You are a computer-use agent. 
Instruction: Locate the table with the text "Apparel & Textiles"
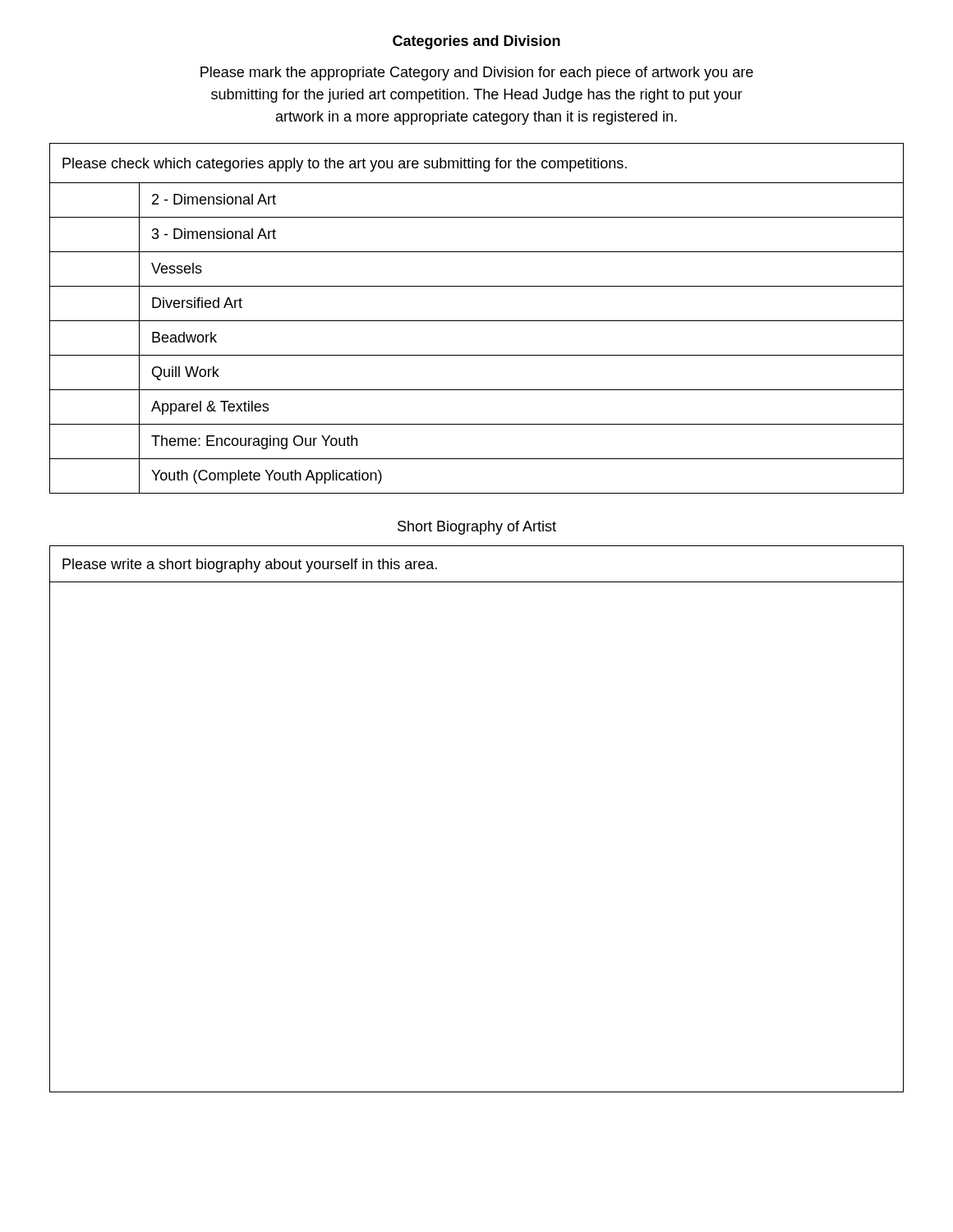tap(476, 318)
